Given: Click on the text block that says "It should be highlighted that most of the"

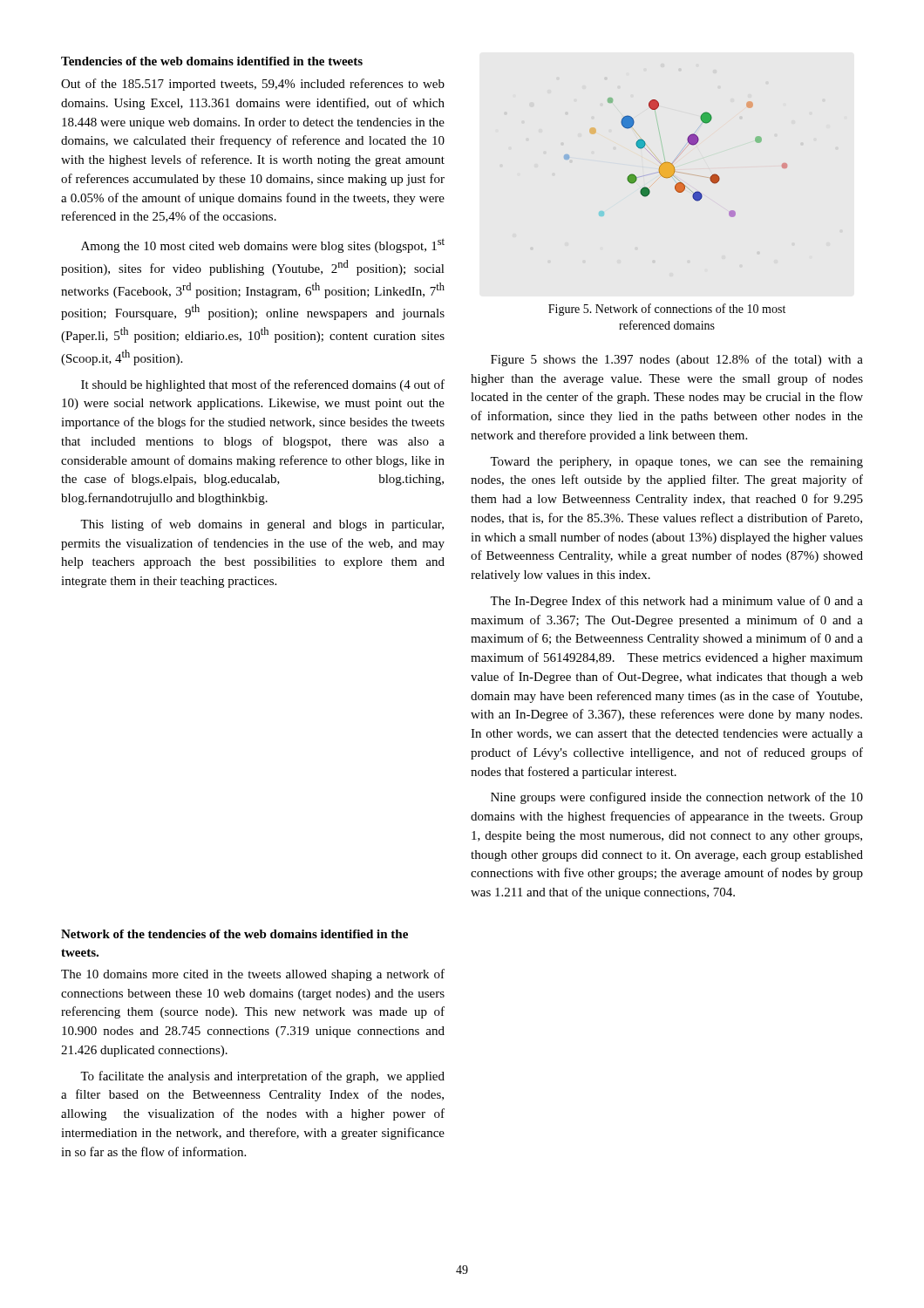Looking at the screenshot, I should (253, 441).
